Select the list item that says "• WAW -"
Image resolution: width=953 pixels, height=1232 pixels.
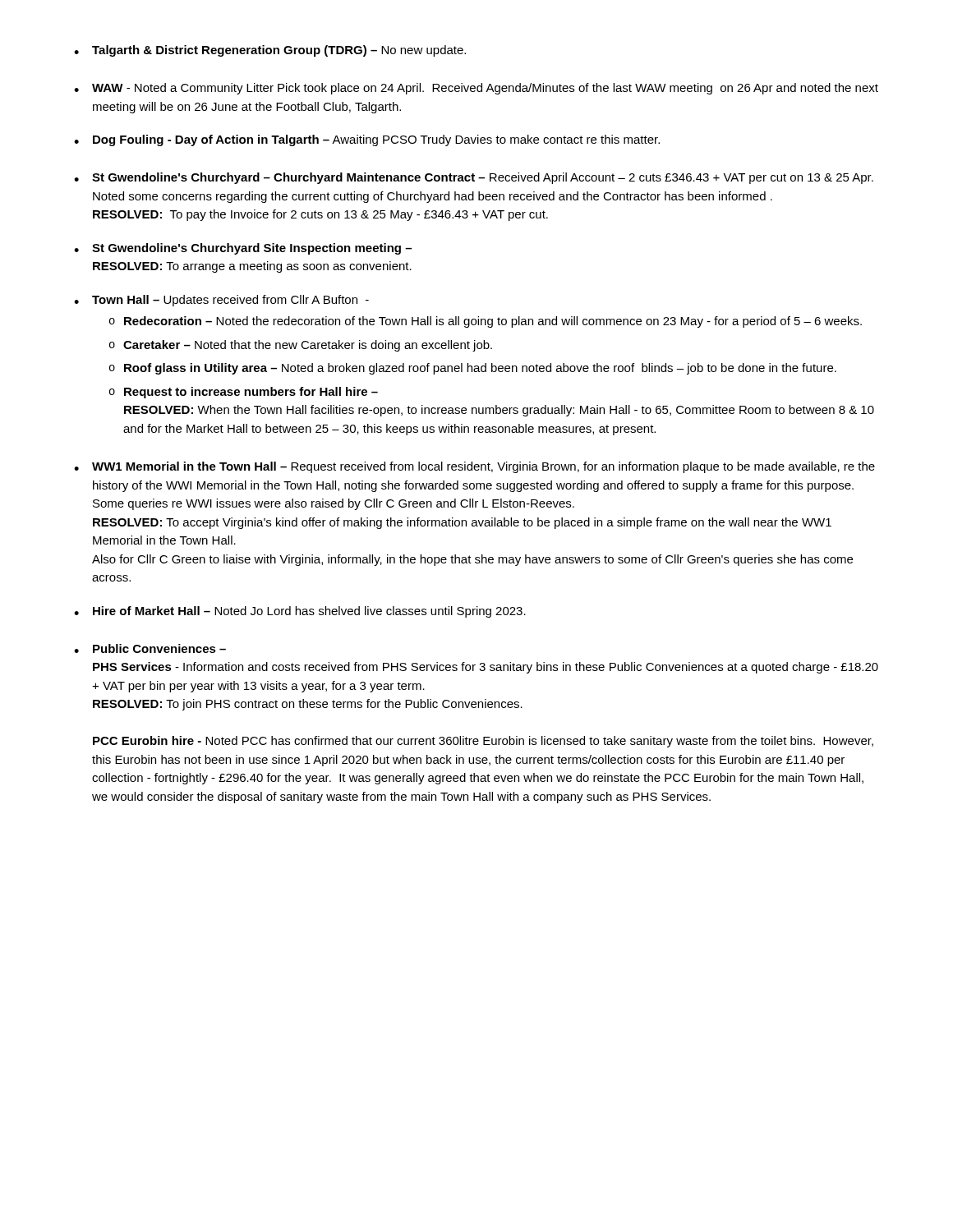click(x=476, y=97)
